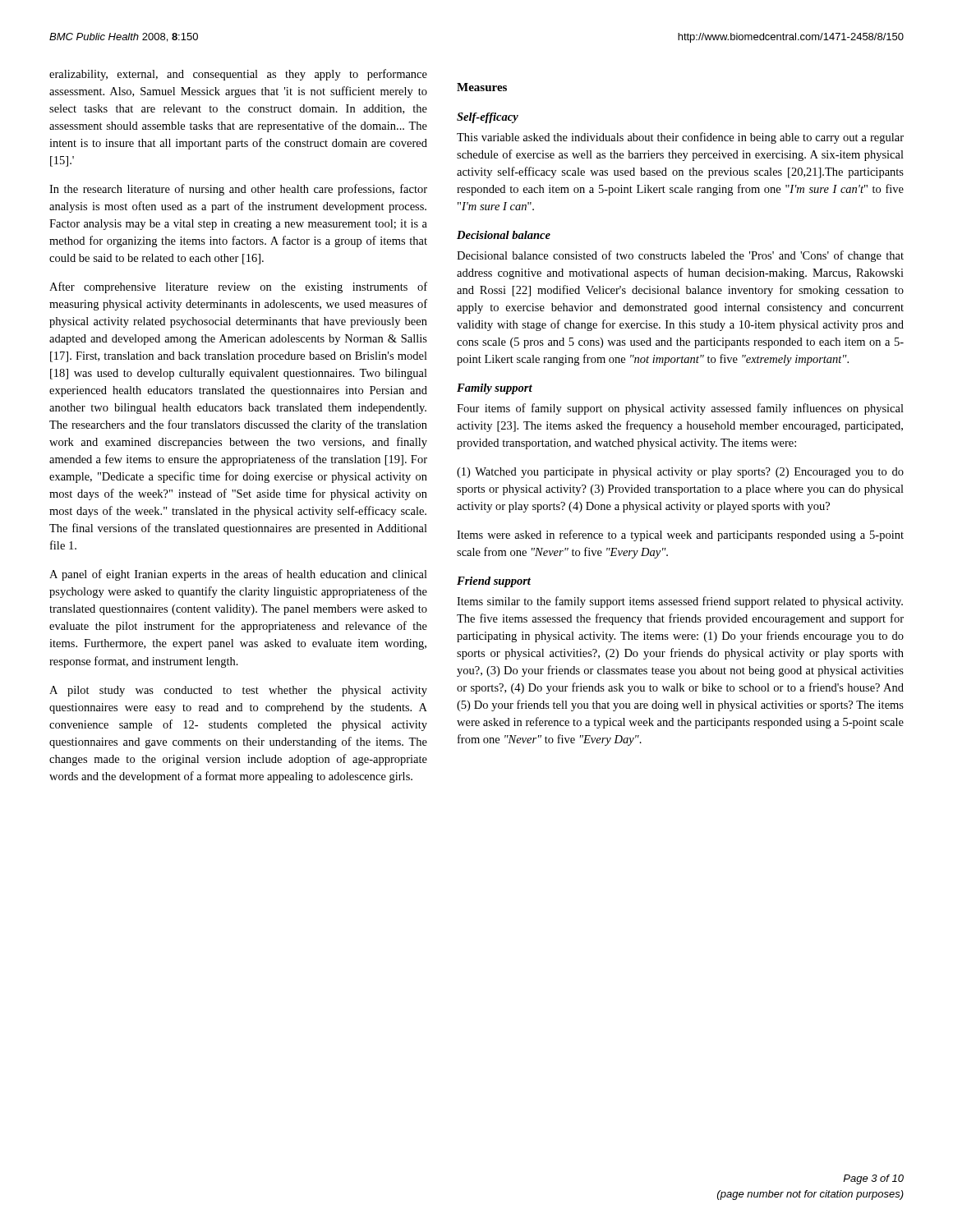Click the passage that begins "This variable asked the individuals about their"
The height and width of the screenshot is (1232, 953).
(x=680, y=171)
